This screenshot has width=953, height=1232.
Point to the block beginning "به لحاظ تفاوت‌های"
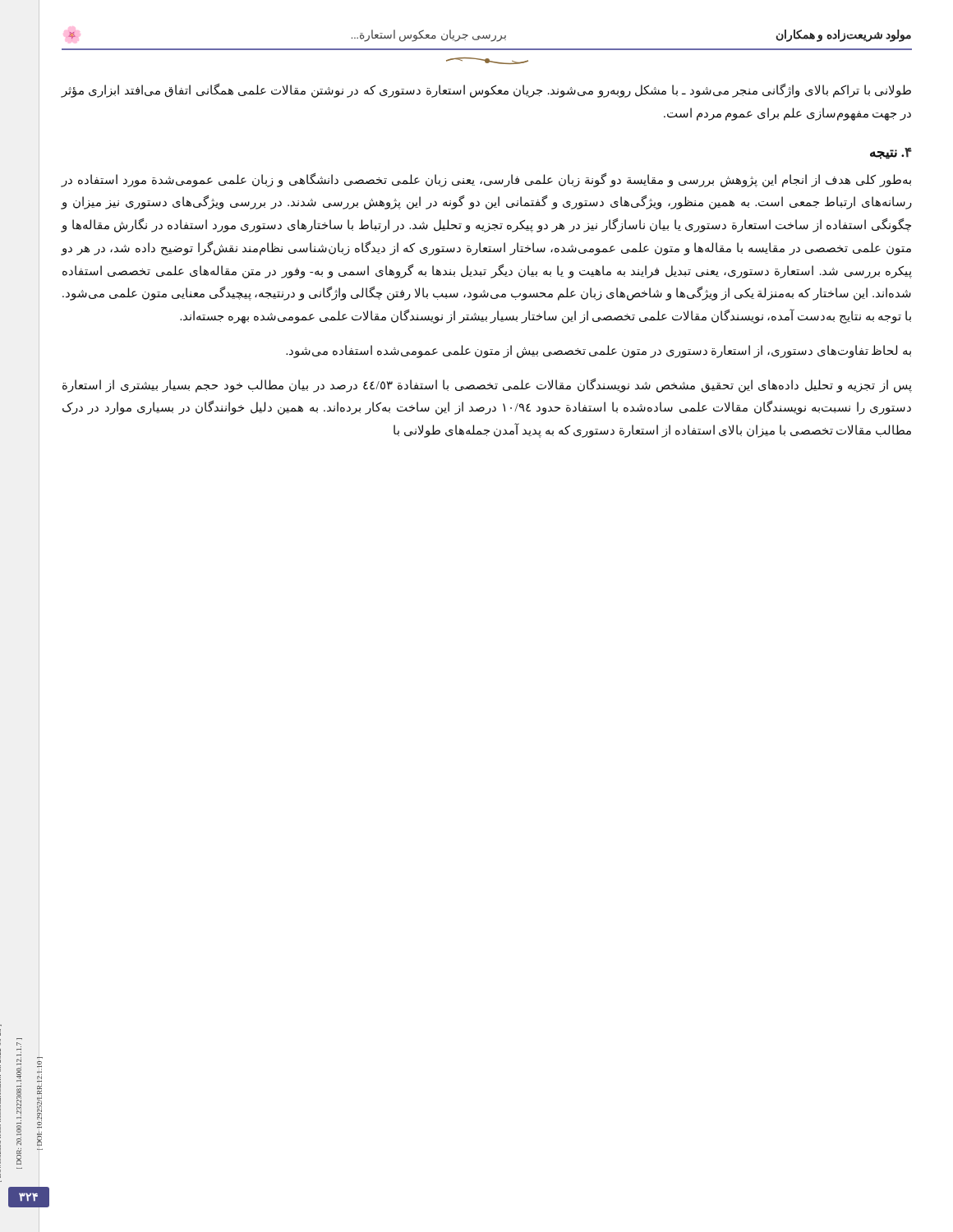pos(599,351)
